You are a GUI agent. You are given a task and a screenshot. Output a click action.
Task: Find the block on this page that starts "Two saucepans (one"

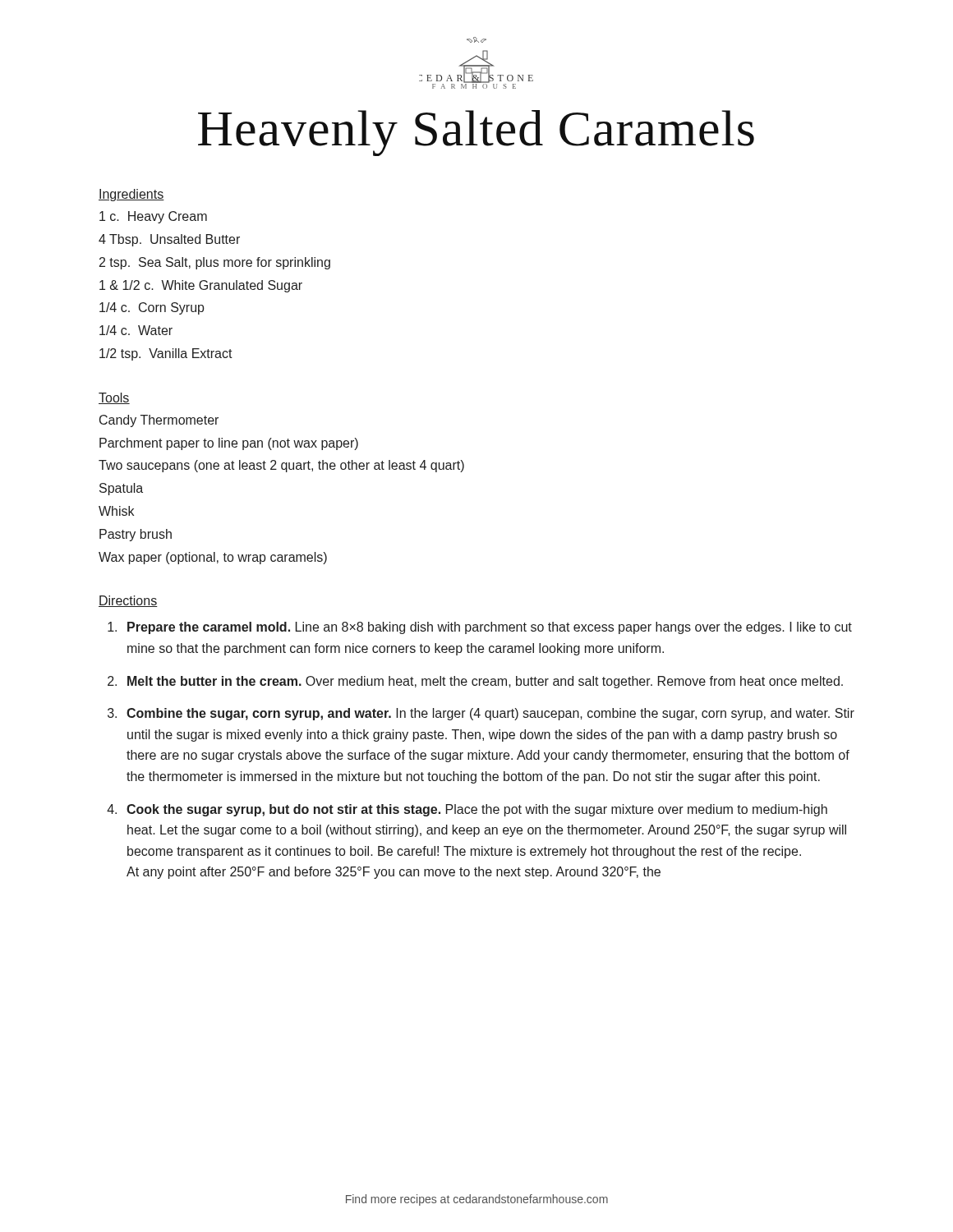[282, 466]
